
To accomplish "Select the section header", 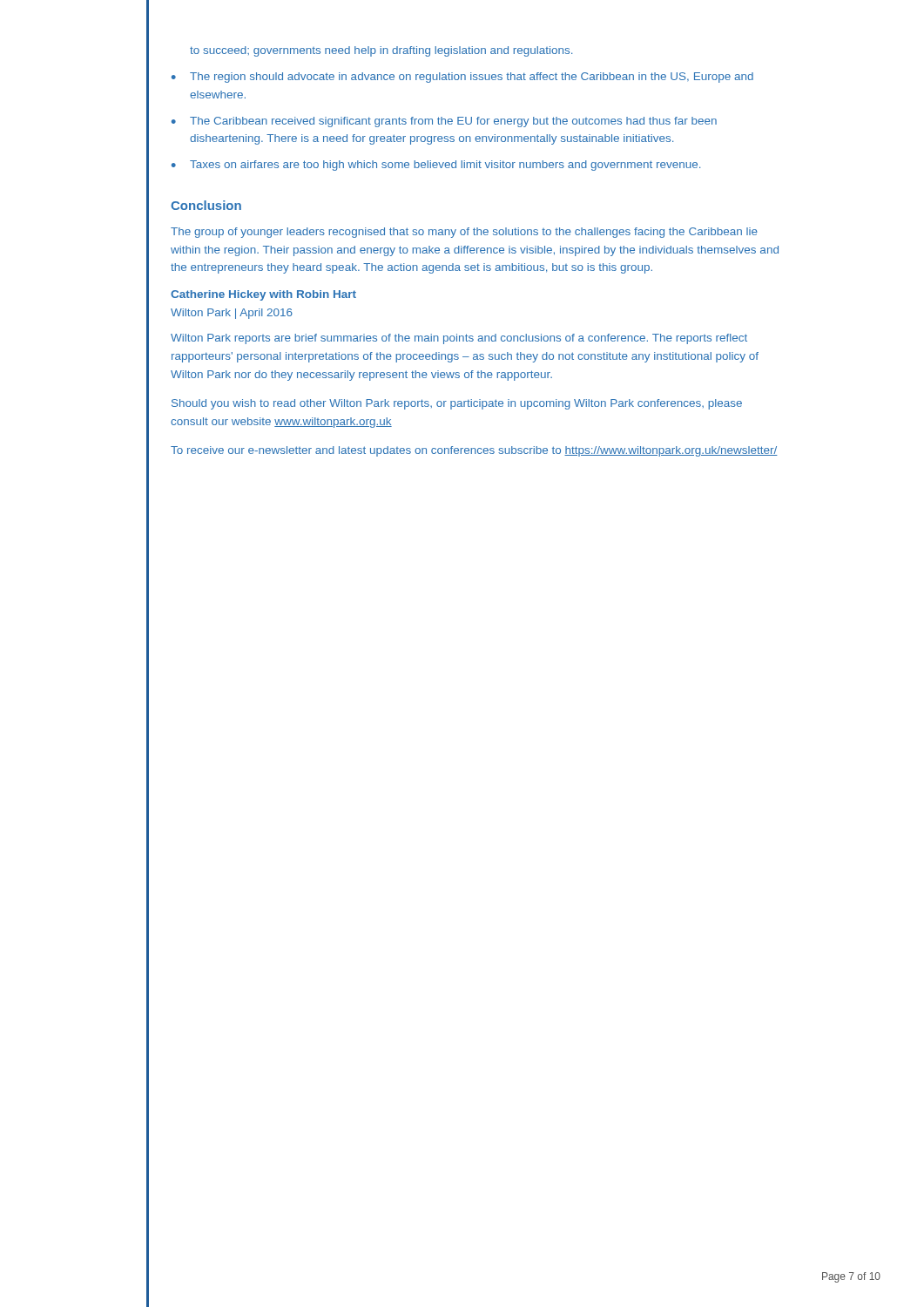I will (x=206, y=205).
